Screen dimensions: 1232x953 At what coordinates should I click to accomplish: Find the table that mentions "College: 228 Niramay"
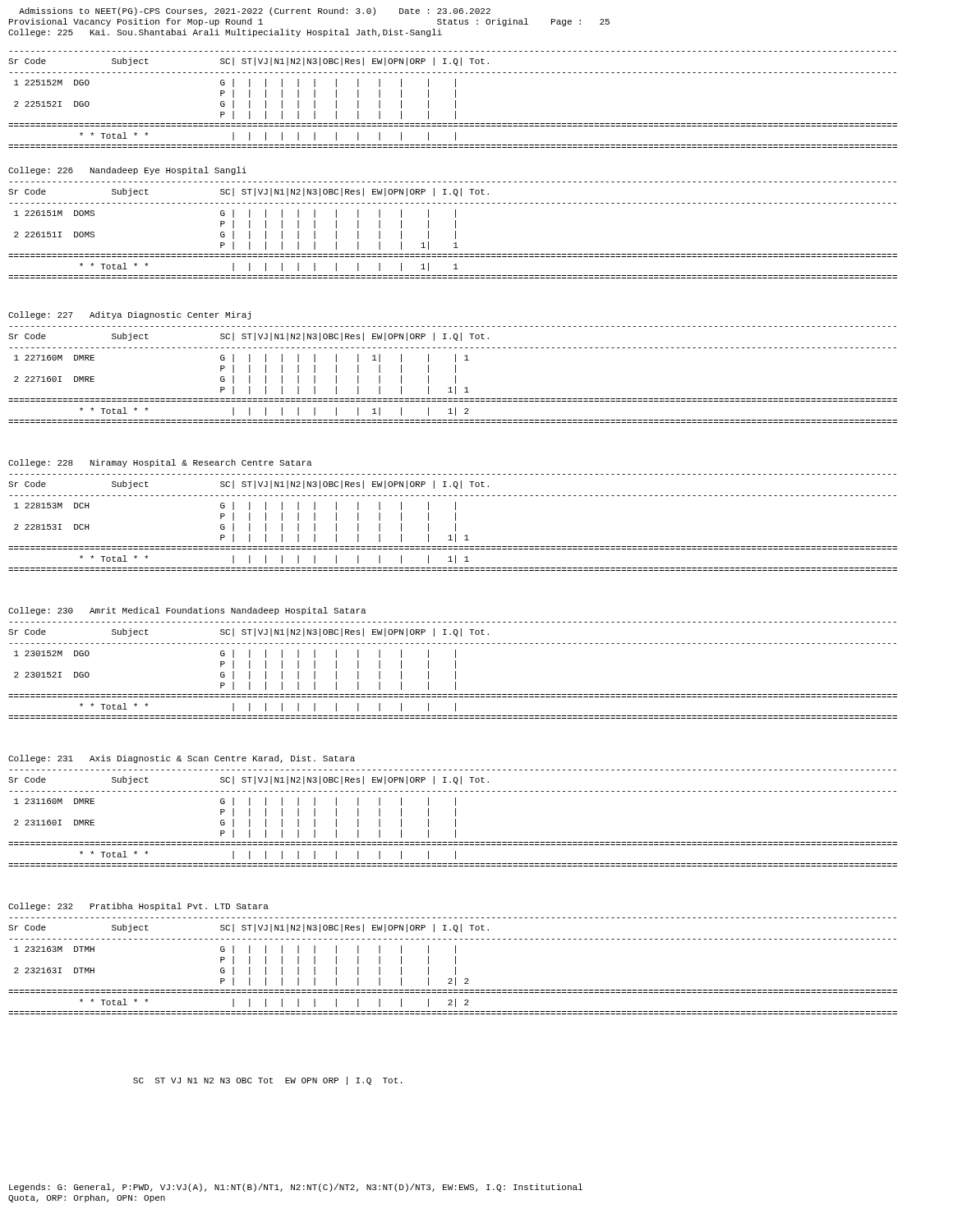click(x=476, y=517)
